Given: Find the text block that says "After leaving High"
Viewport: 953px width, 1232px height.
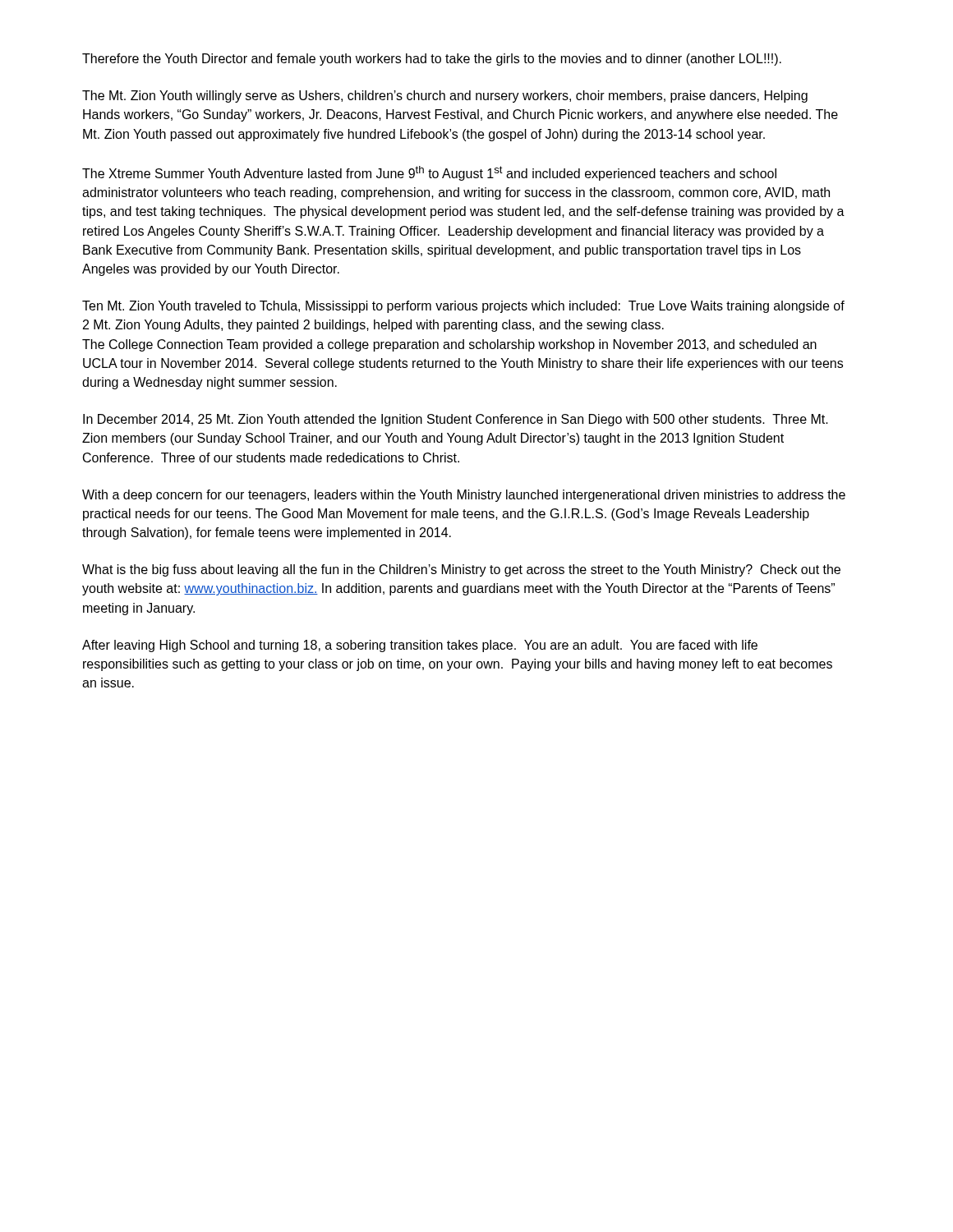Looking at the screenshot, I should 457,664.
